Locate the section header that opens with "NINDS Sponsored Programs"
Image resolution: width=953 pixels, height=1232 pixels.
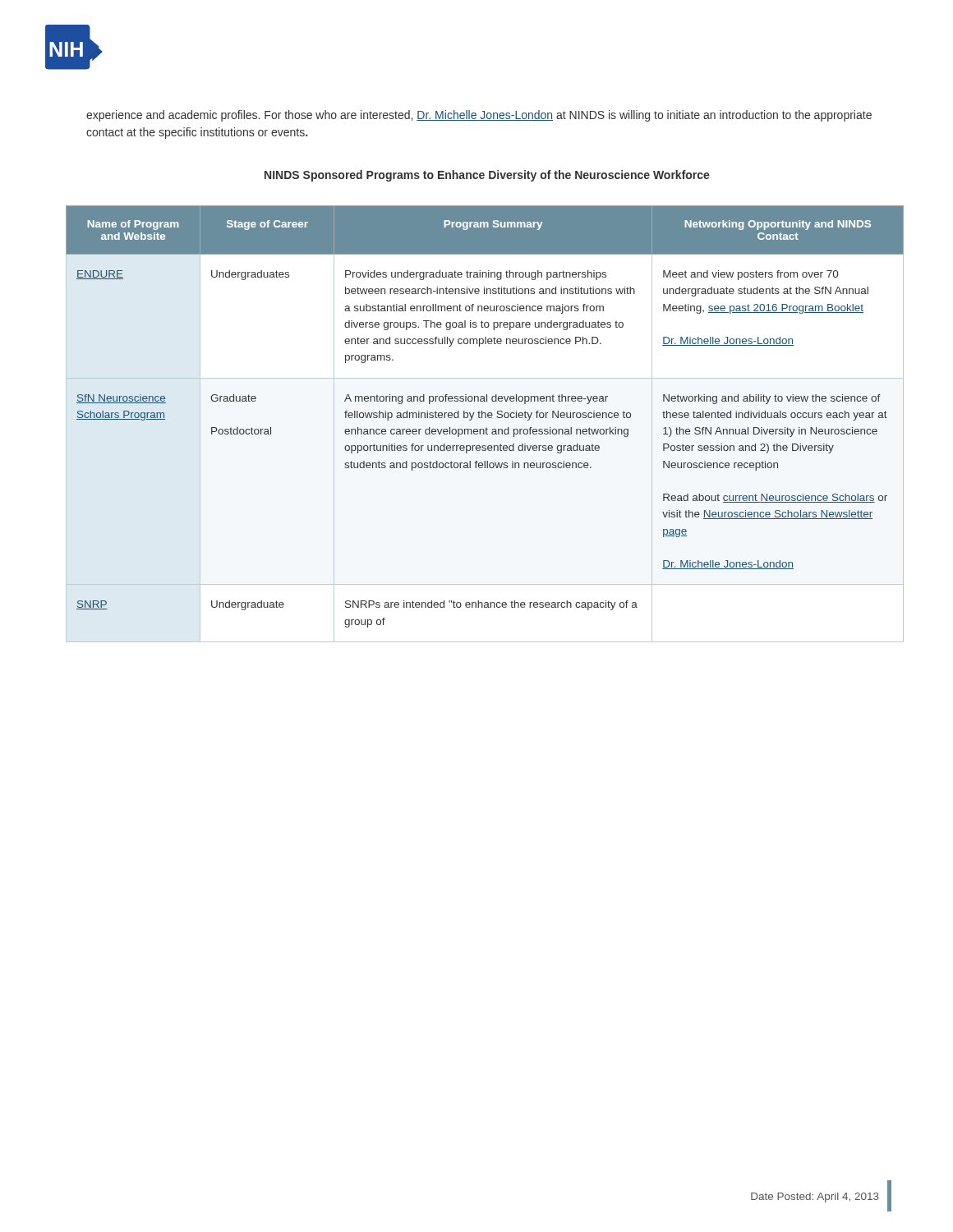(487, 175)
